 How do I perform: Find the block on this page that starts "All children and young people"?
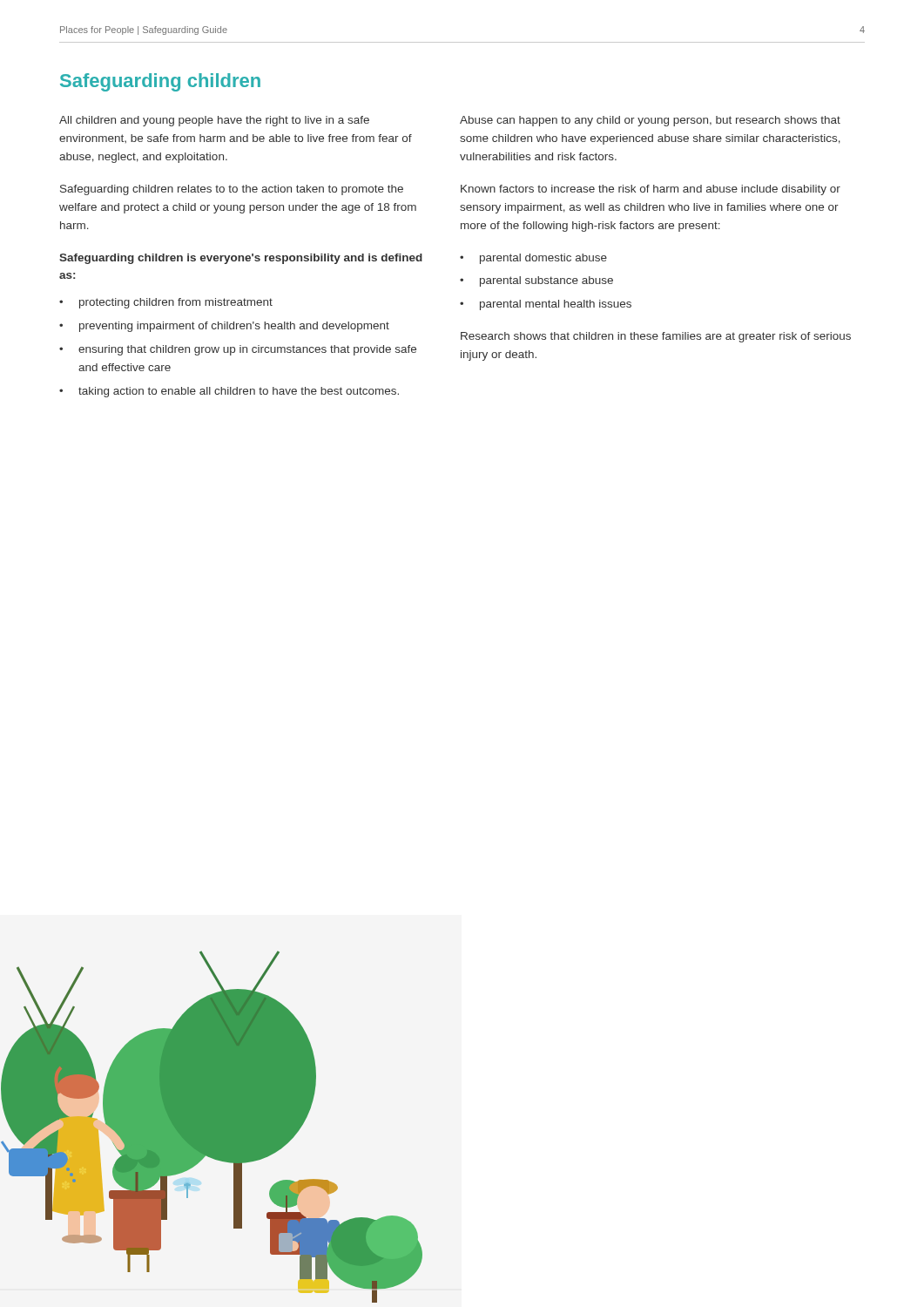(235, 138)
